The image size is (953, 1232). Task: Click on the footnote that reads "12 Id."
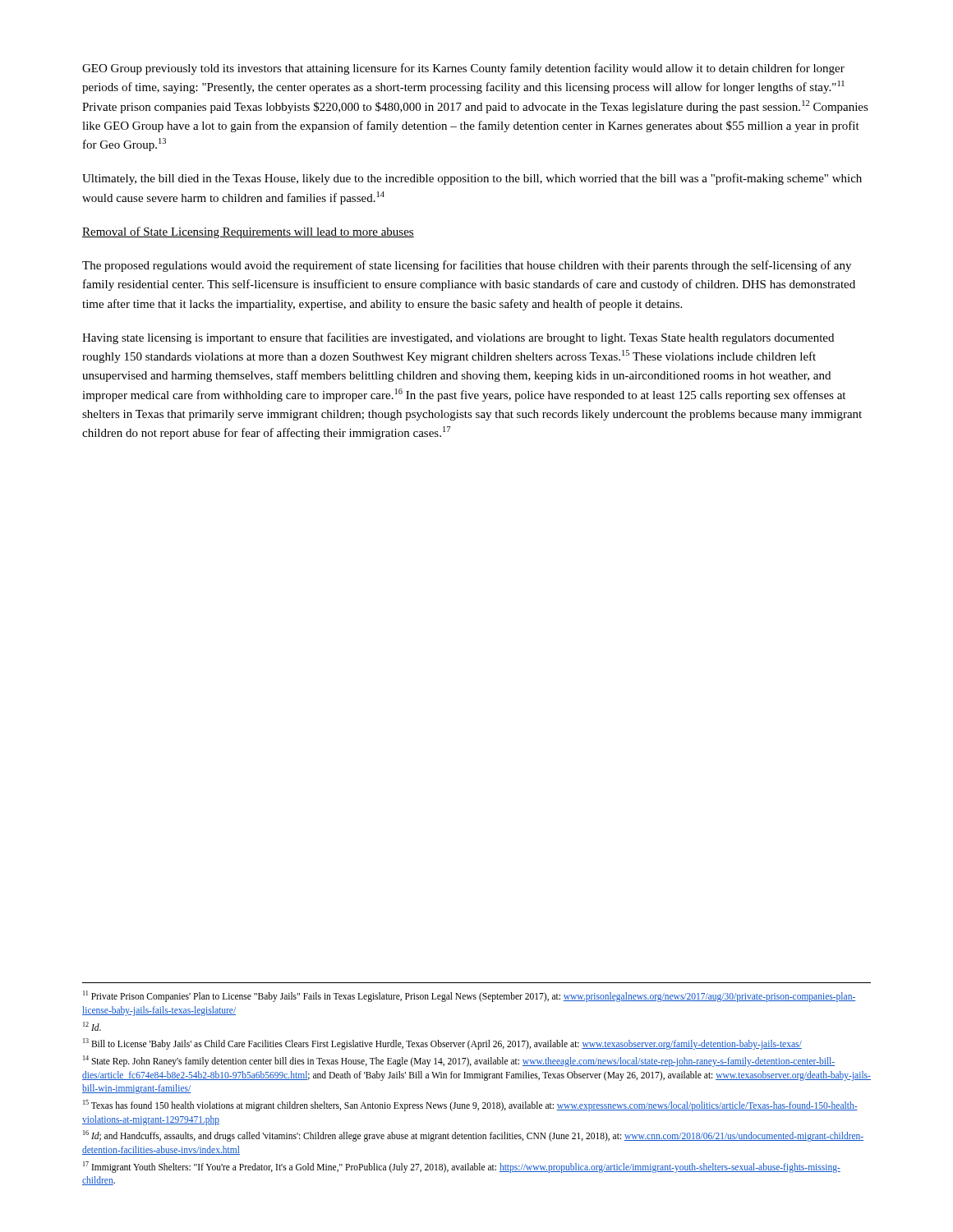[x=92, y=1026]
